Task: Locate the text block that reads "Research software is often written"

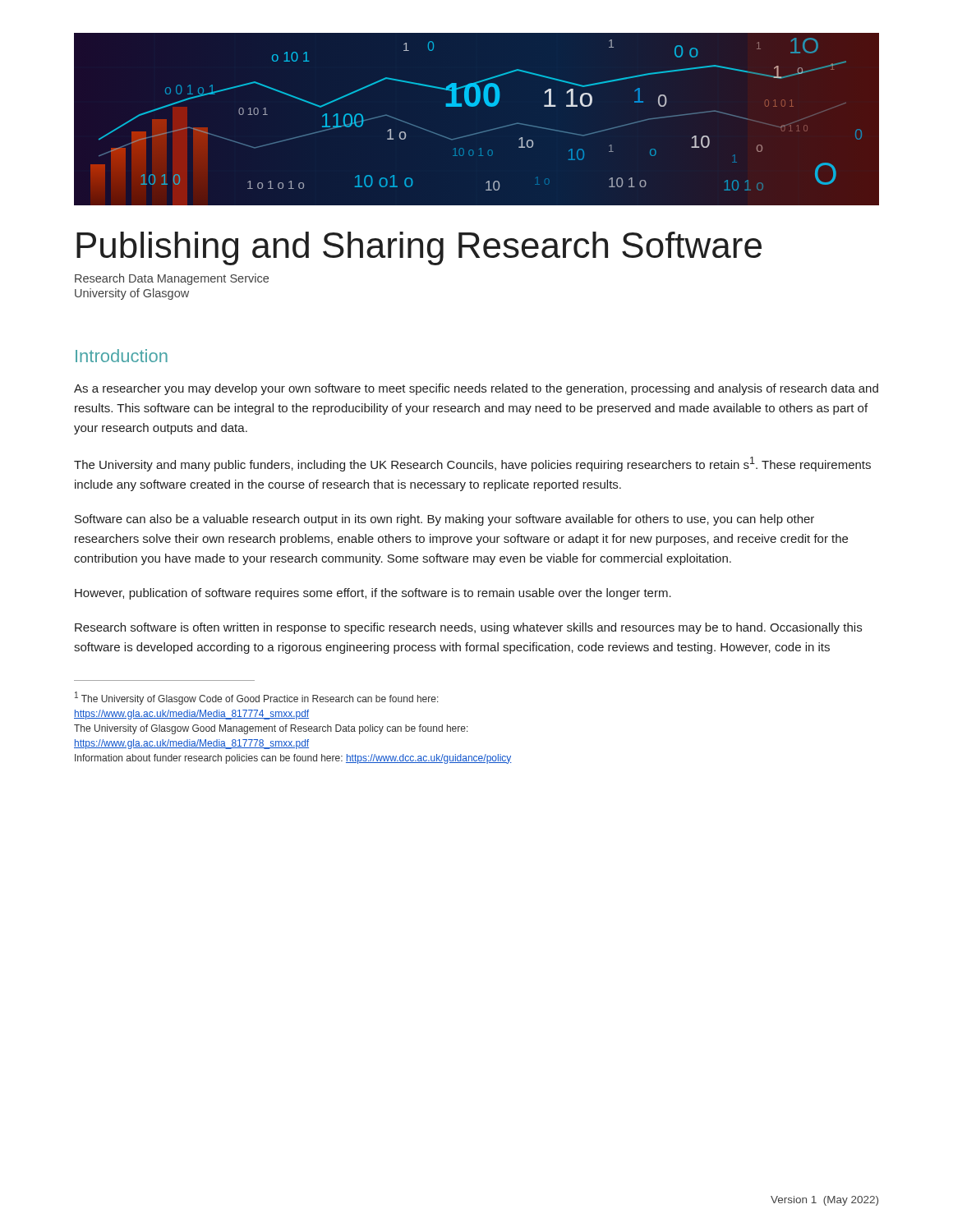Action: 468,637
